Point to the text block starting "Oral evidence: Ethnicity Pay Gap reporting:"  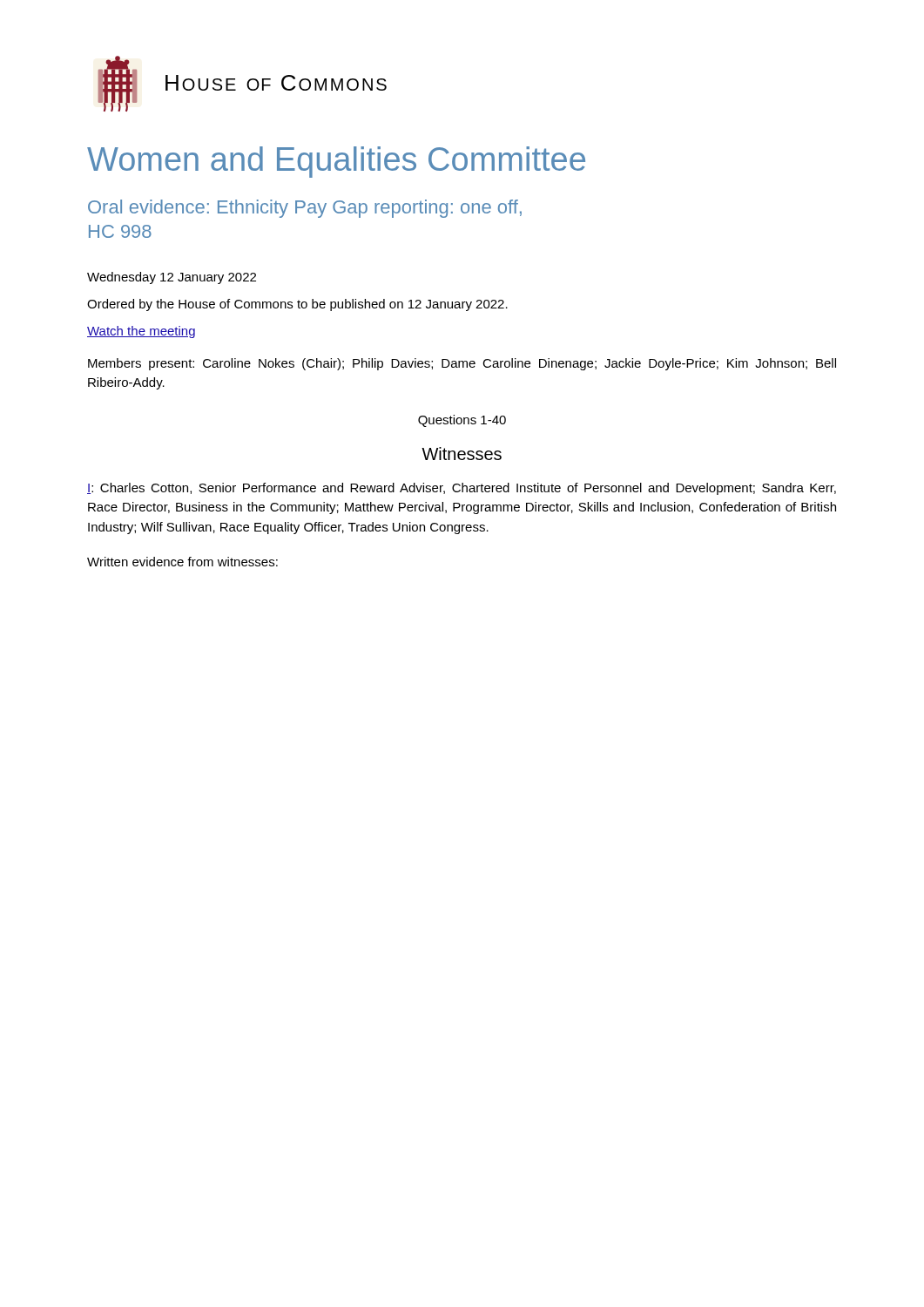462,220
